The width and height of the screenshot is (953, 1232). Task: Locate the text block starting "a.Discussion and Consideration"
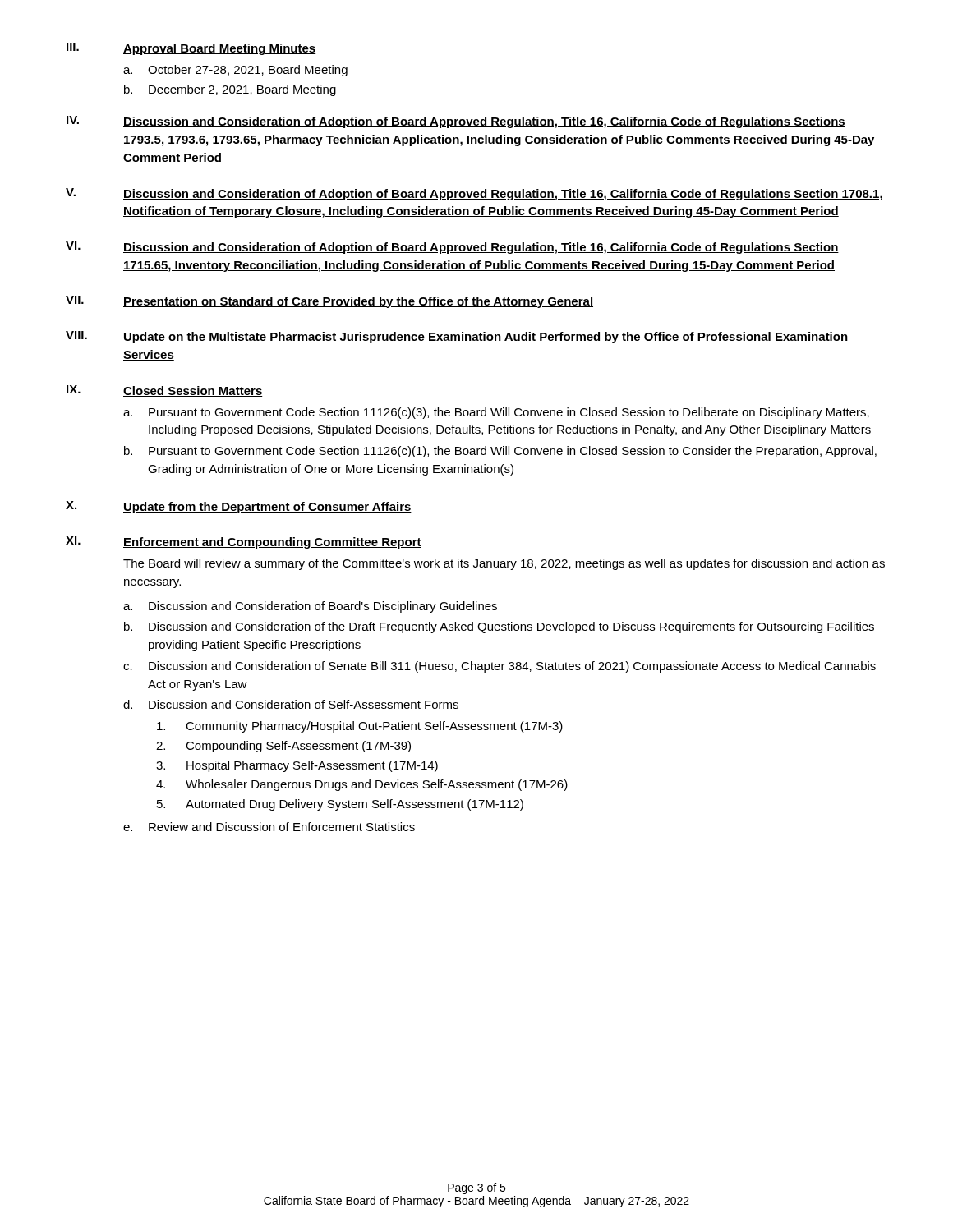(310, 606)
